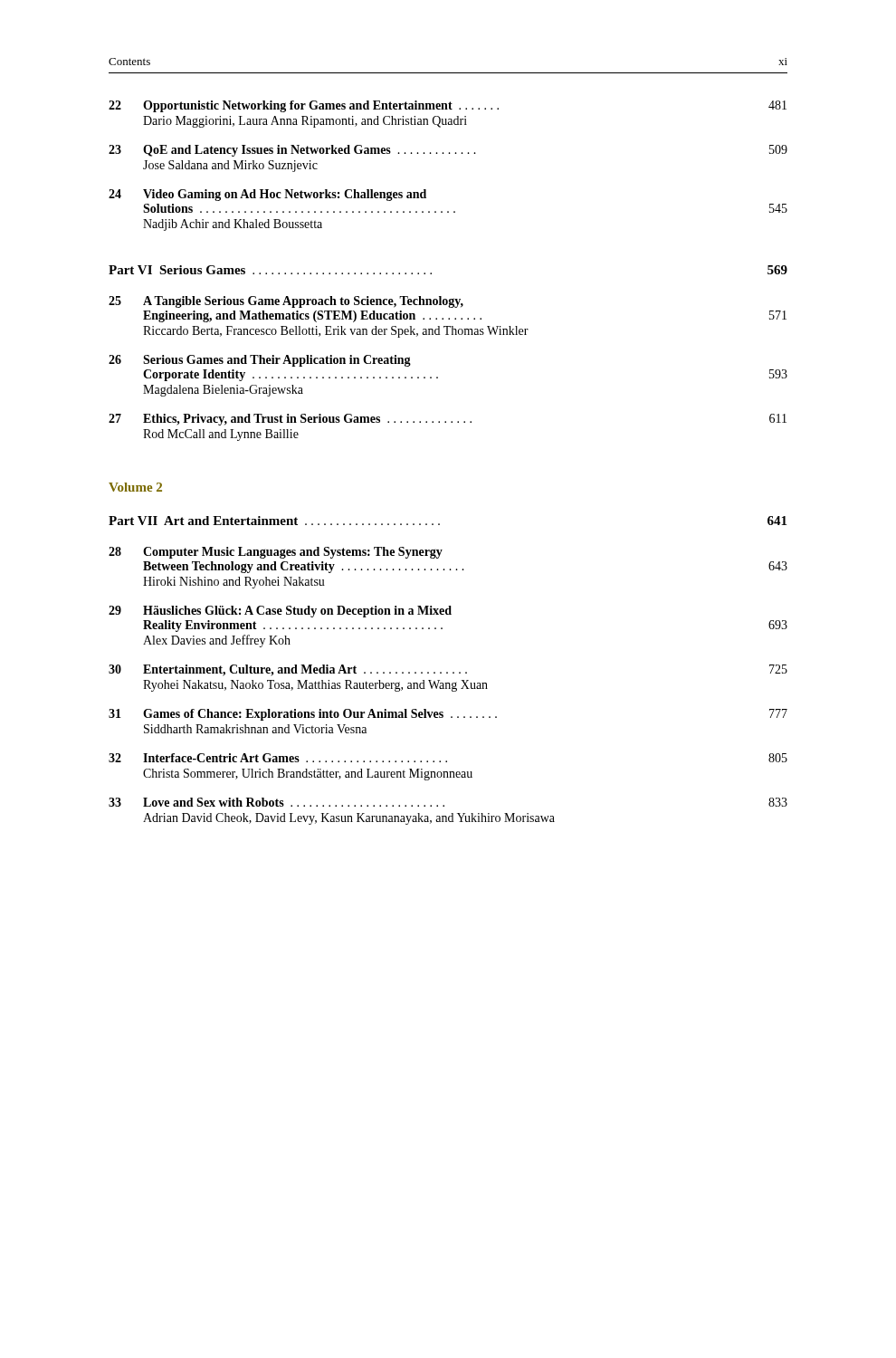Viewport: 896px width, 1358px height.
Task: Click on the text starting "Volume 2"
Action: pyautogui.click(x=136, y=487)
